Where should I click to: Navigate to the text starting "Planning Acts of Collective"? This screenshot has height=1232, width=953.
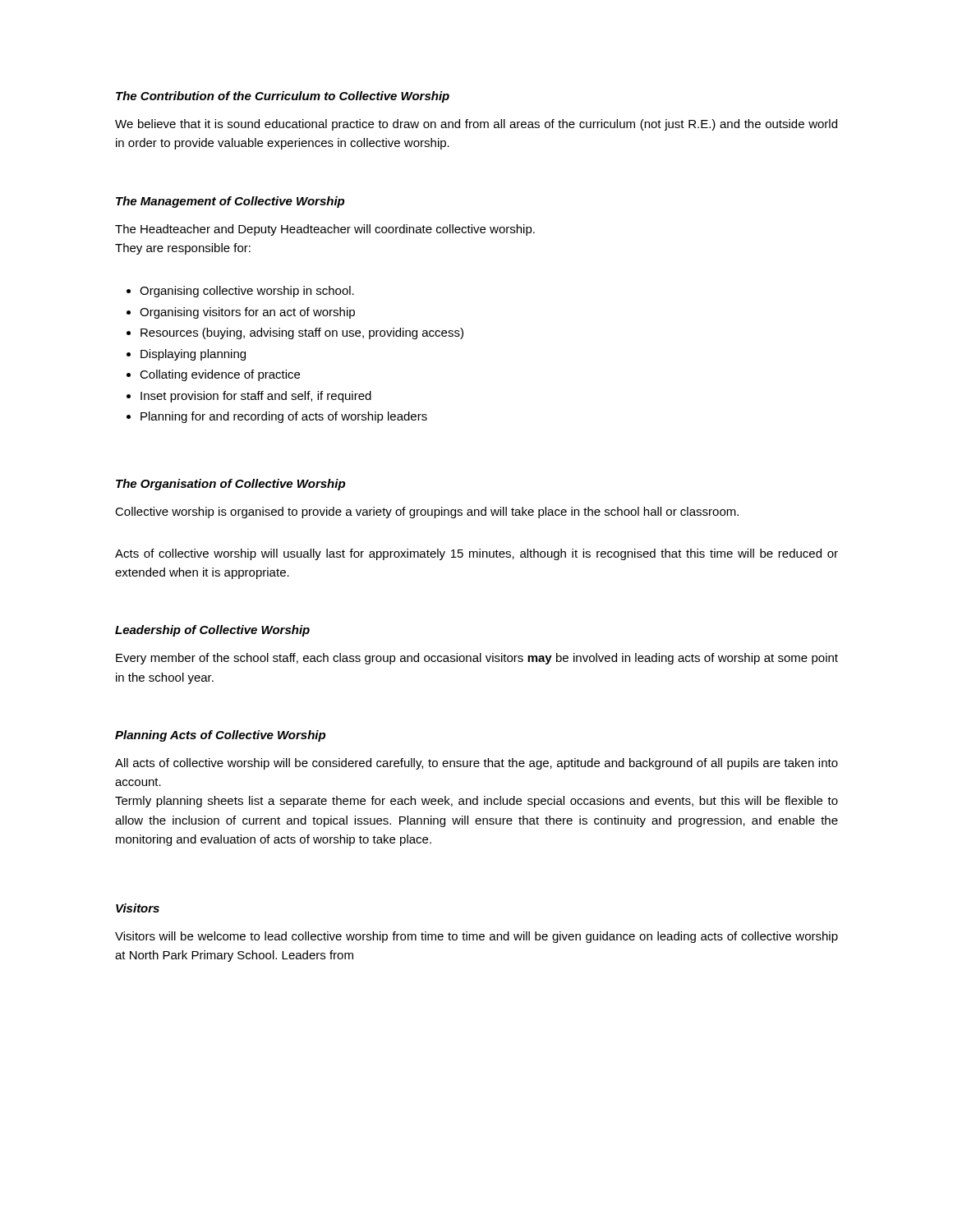click(x=220, y=734)
